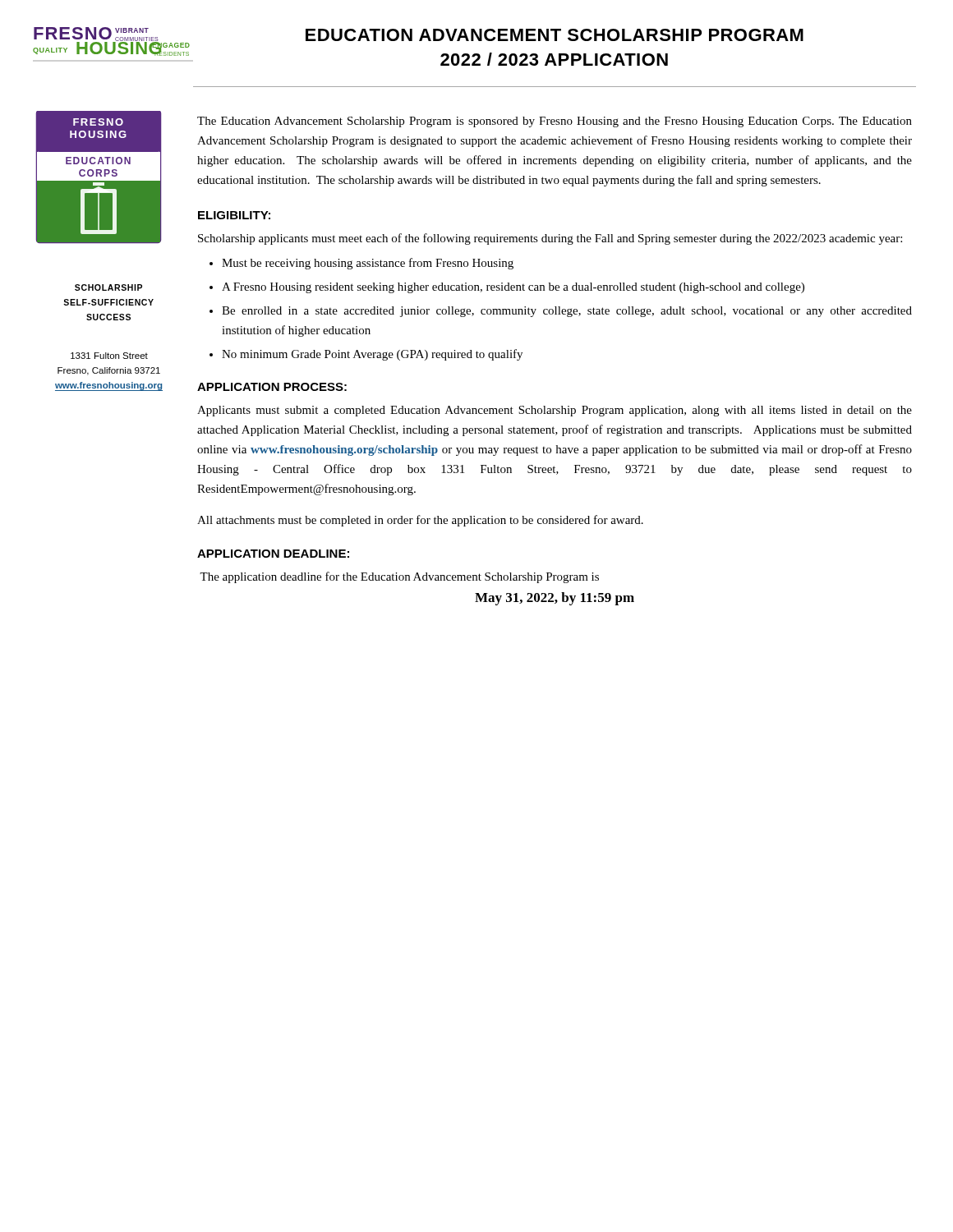Locate the list item that reads "Must be receiving housing assistance from Fresno"
The image size is (953, 1232).
click(368, 263)
